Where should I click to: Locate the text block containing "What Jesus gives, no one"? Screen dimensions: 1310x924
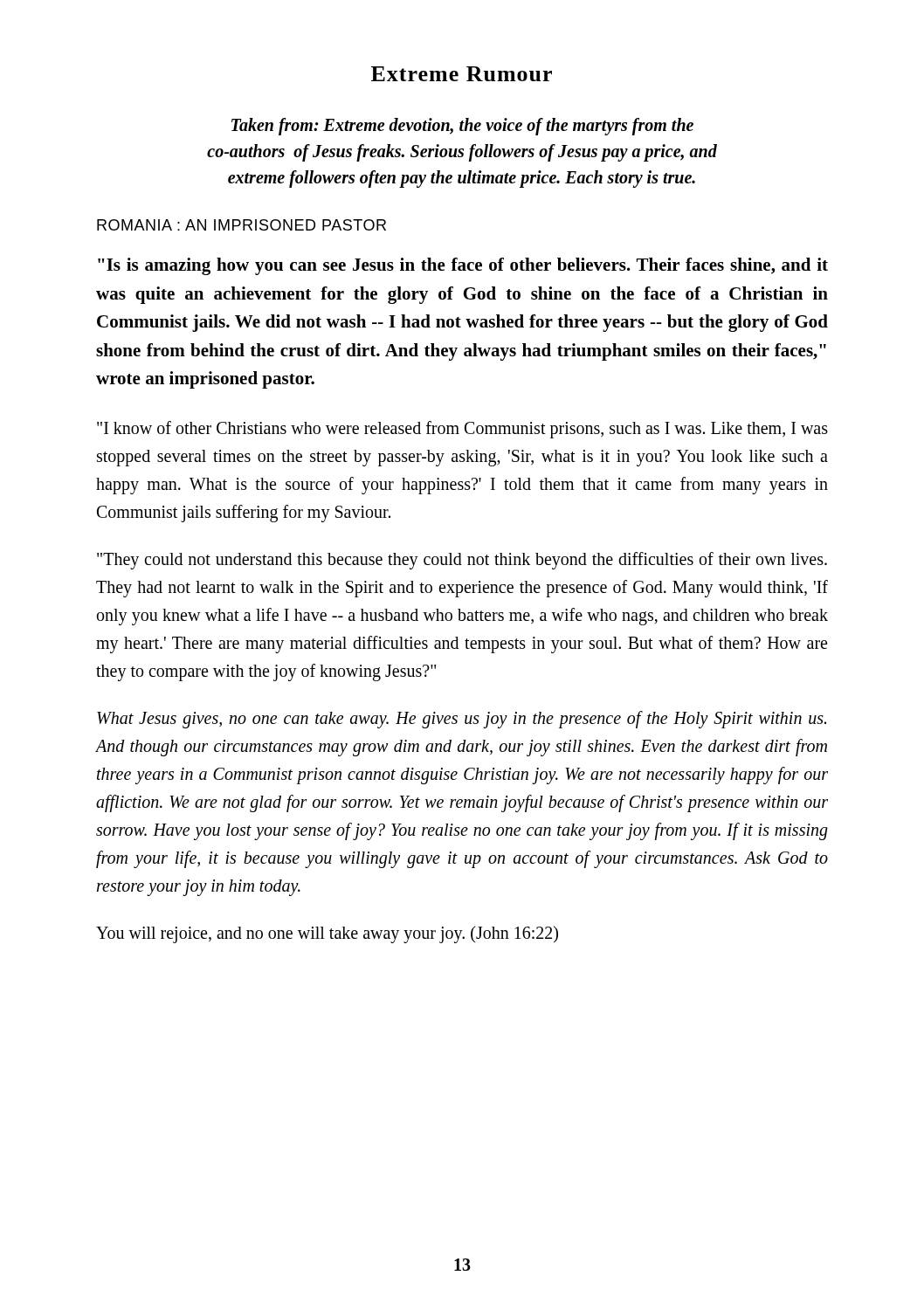(x=462, y=802)
